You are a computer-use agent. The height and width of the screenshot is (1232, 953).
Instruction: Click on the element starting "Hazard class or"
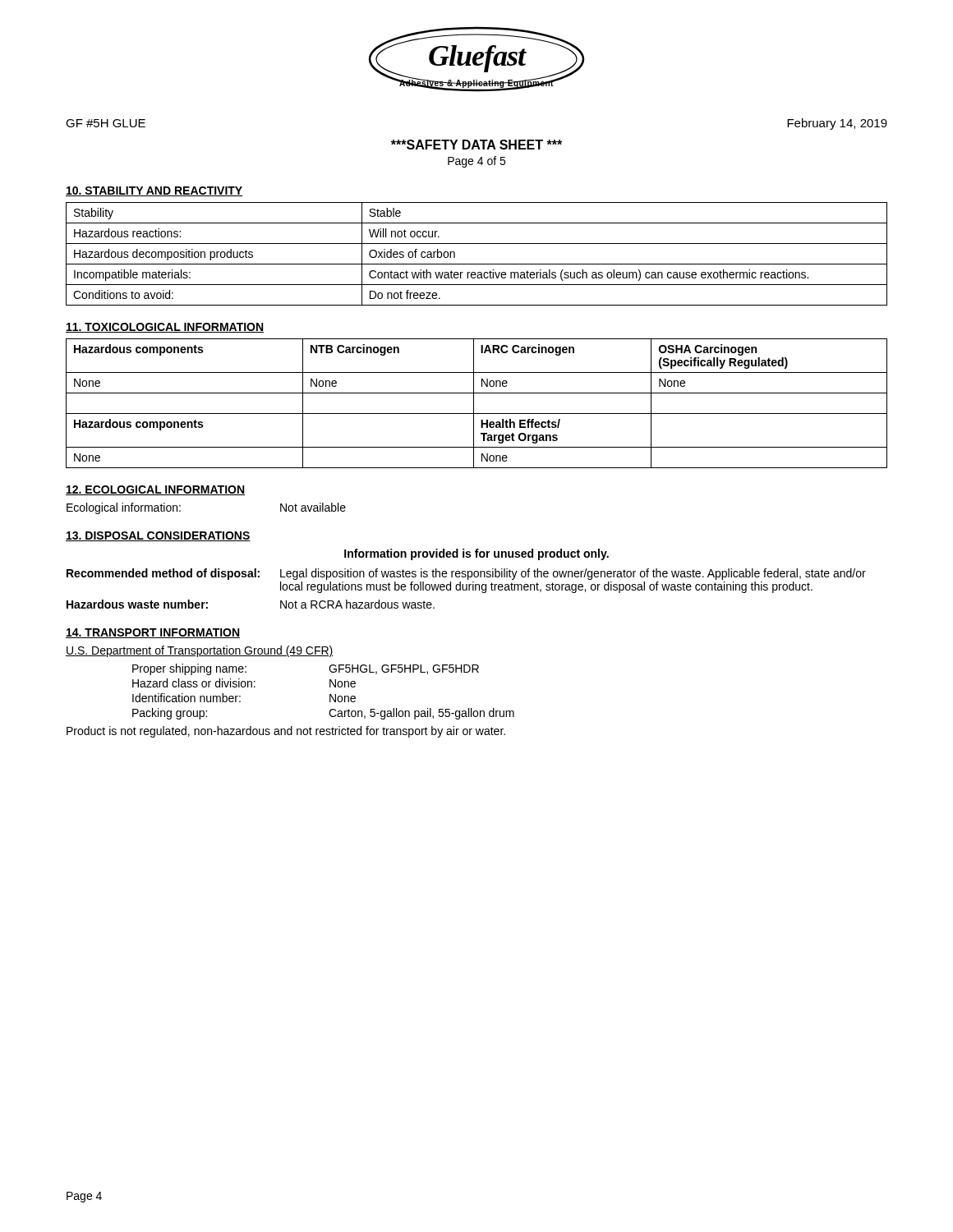click(244, 683)
